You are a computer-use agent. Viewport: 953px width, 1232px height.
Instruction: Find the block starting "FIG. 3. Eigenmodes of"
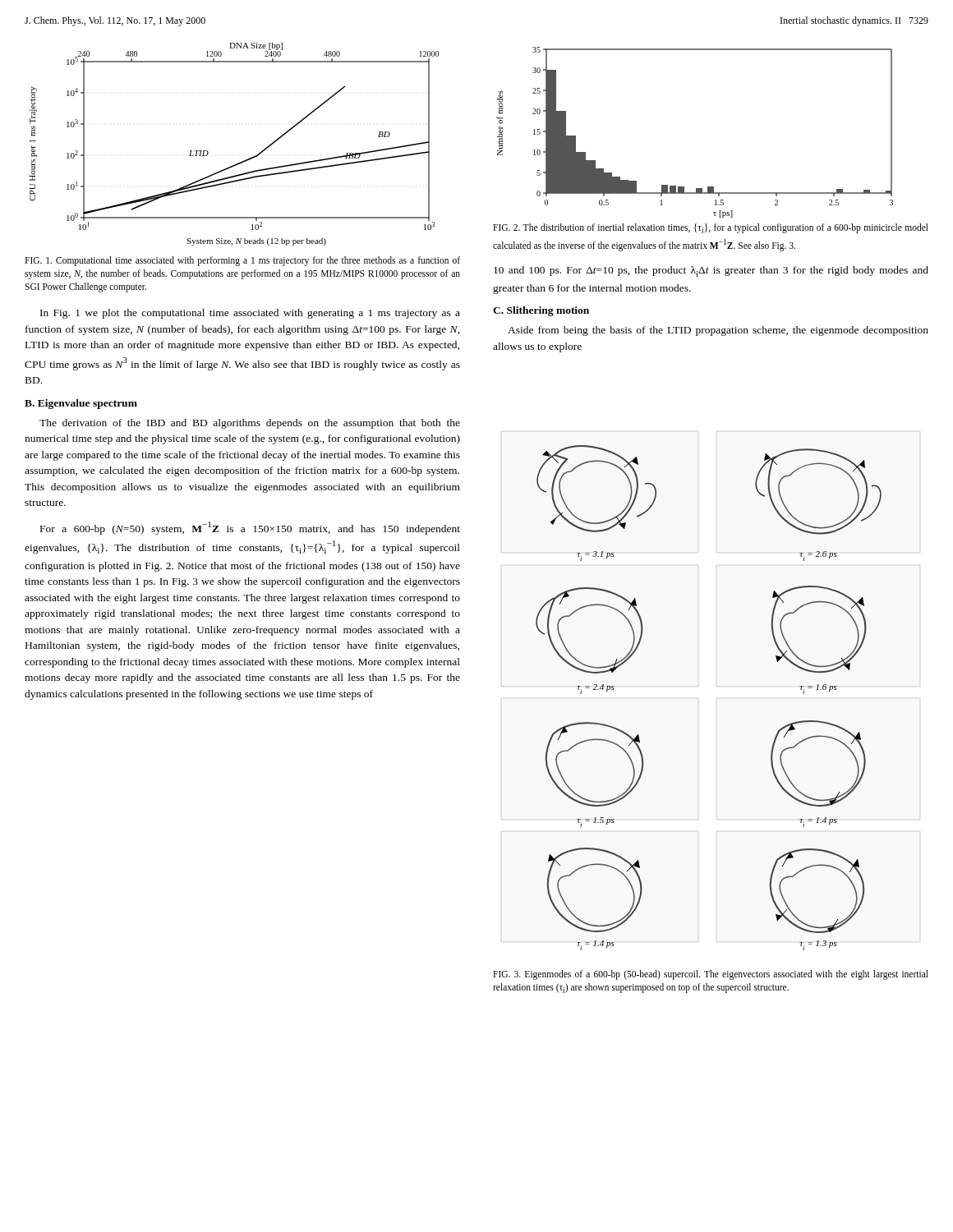711,982
